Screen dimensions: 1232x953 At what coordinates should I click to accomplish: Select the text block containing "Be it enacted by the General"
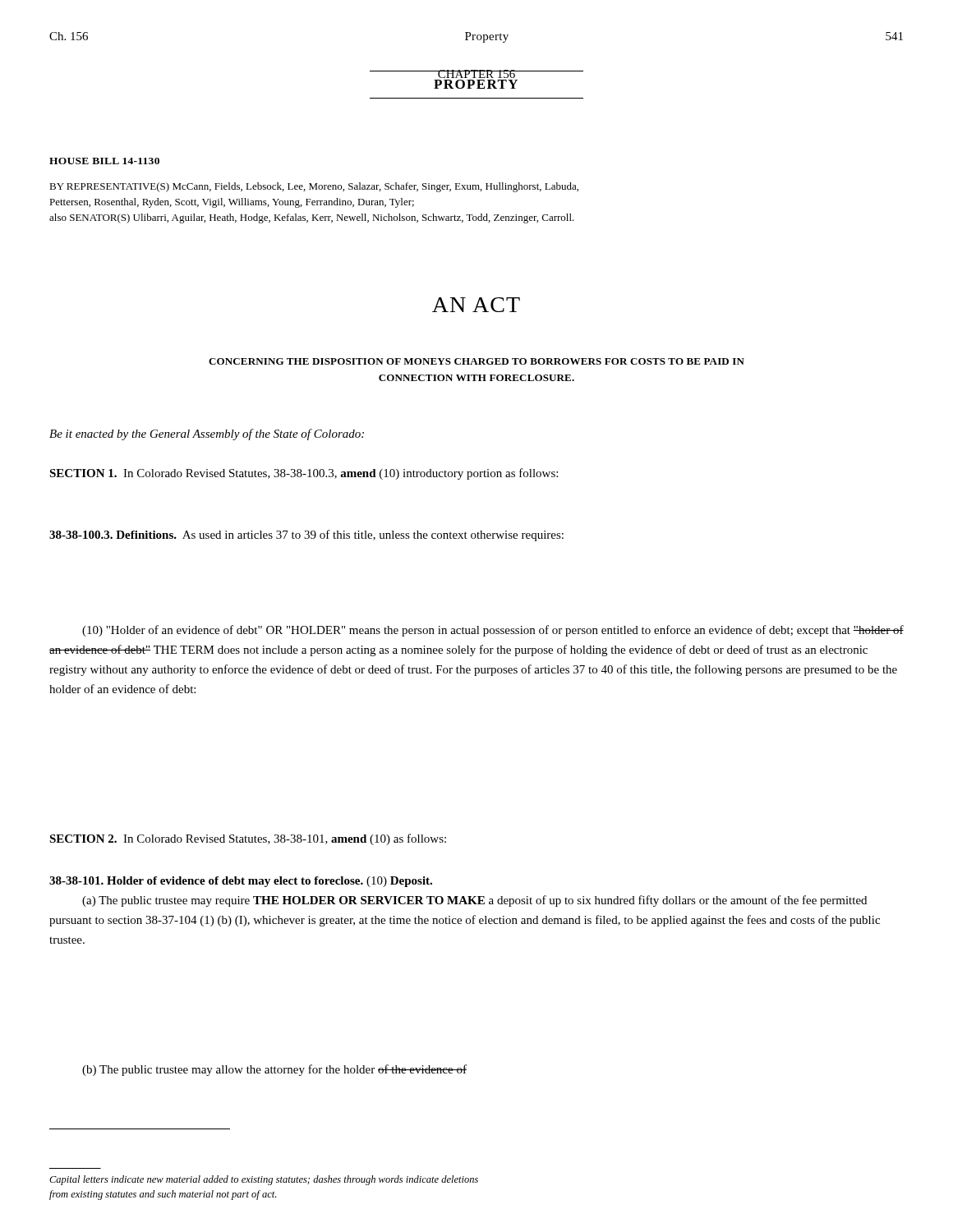coord(207,434)
